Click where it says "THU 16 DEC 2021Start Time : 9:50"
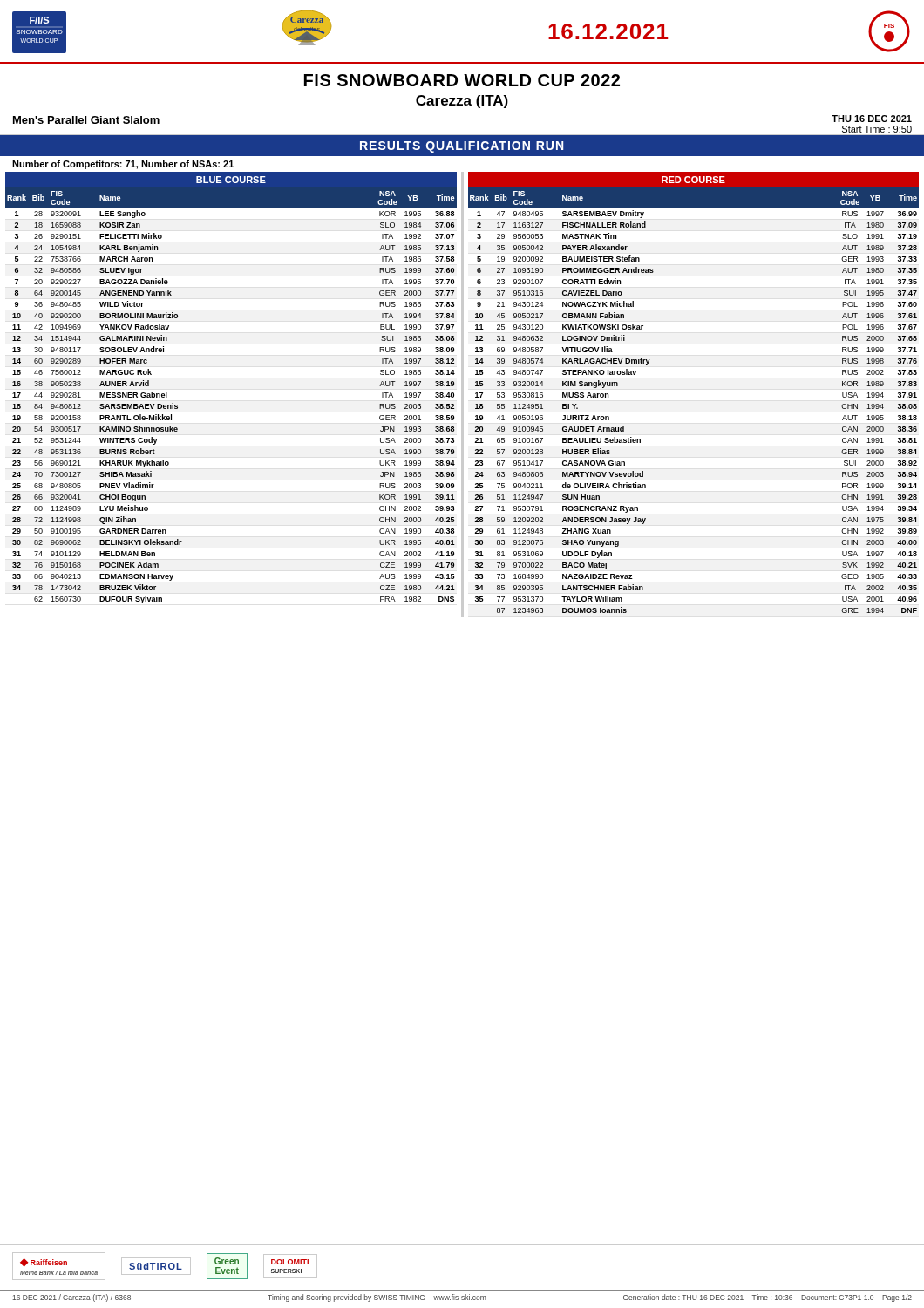The image size is (924, 1308). [x=872, y=124]
